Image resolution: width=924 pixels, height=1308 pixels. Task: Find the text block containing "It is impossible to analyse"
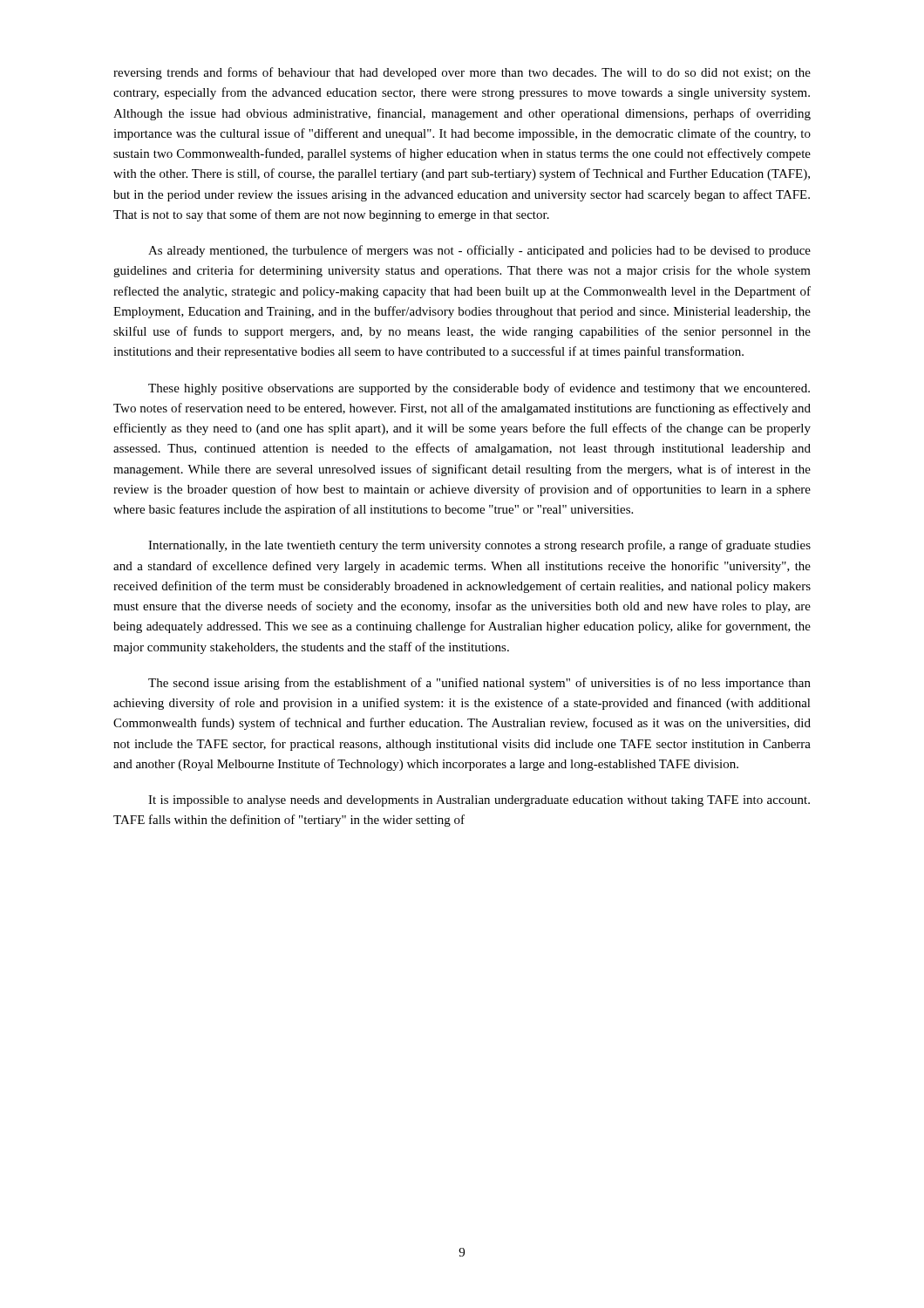462,810
